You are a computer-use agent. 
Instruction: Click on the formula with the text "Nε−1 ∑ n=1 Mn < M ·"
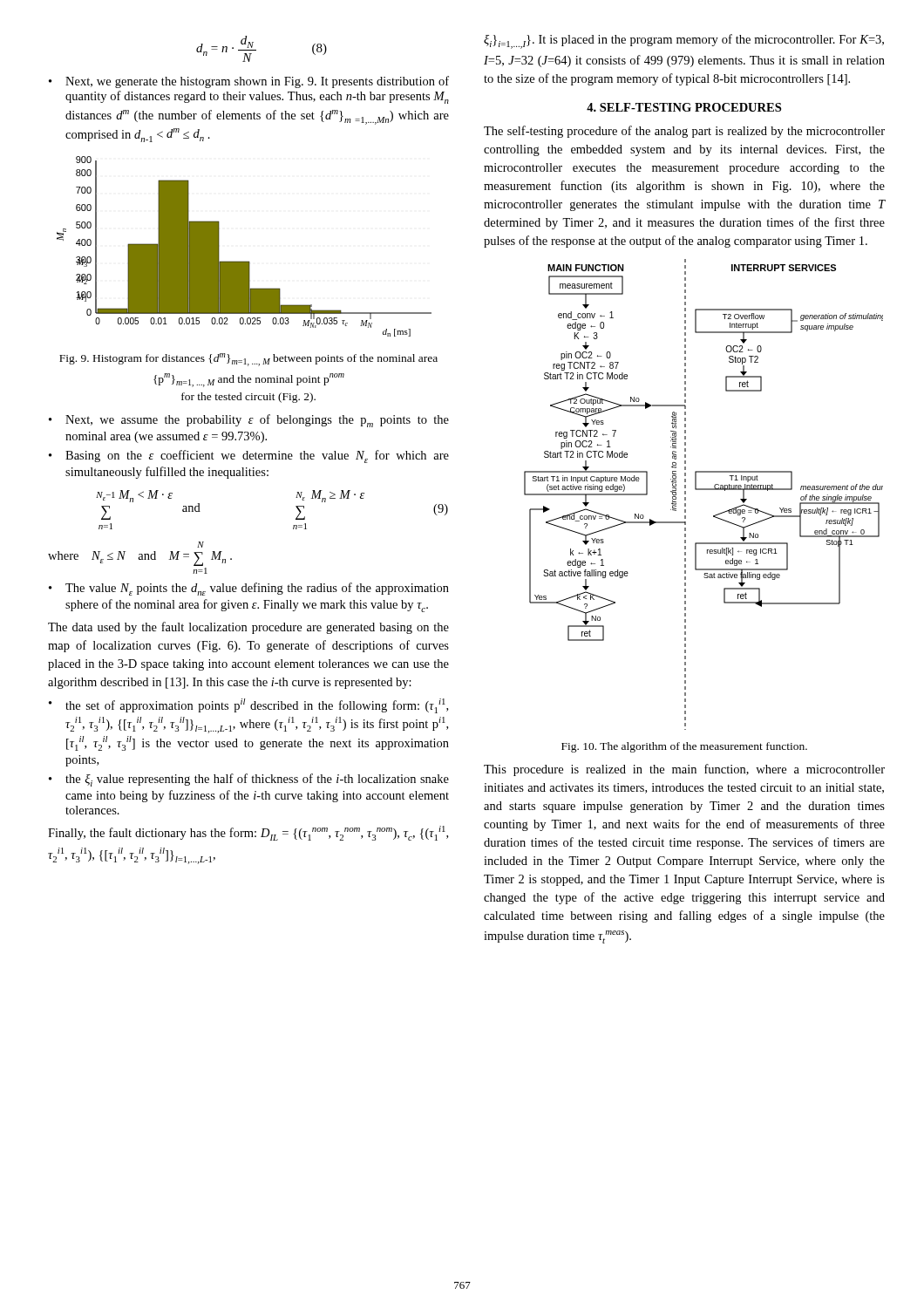click(129, 502)
